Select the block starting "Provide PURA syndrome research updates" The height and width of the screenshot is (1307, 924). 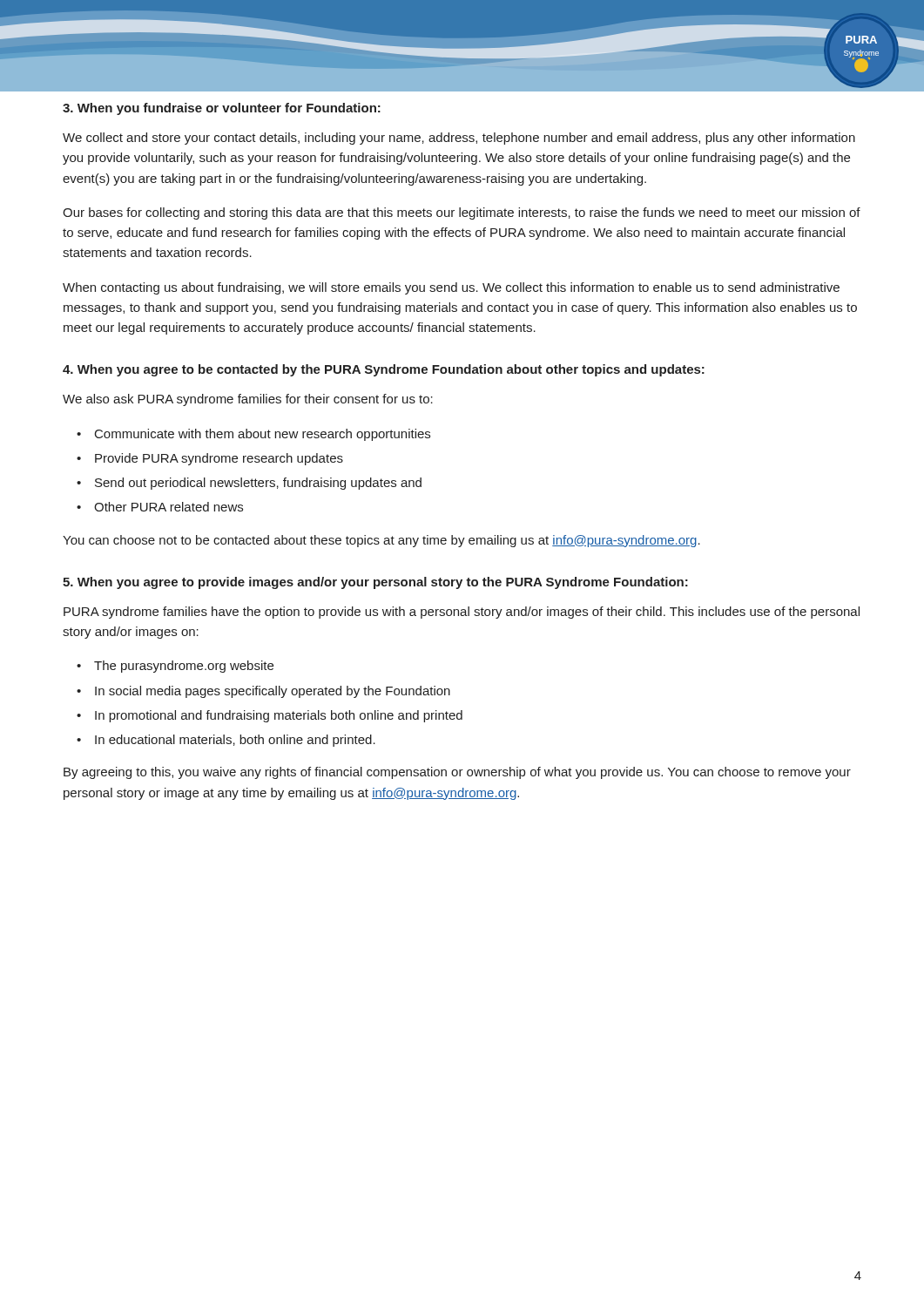click(x=219, y=458)
